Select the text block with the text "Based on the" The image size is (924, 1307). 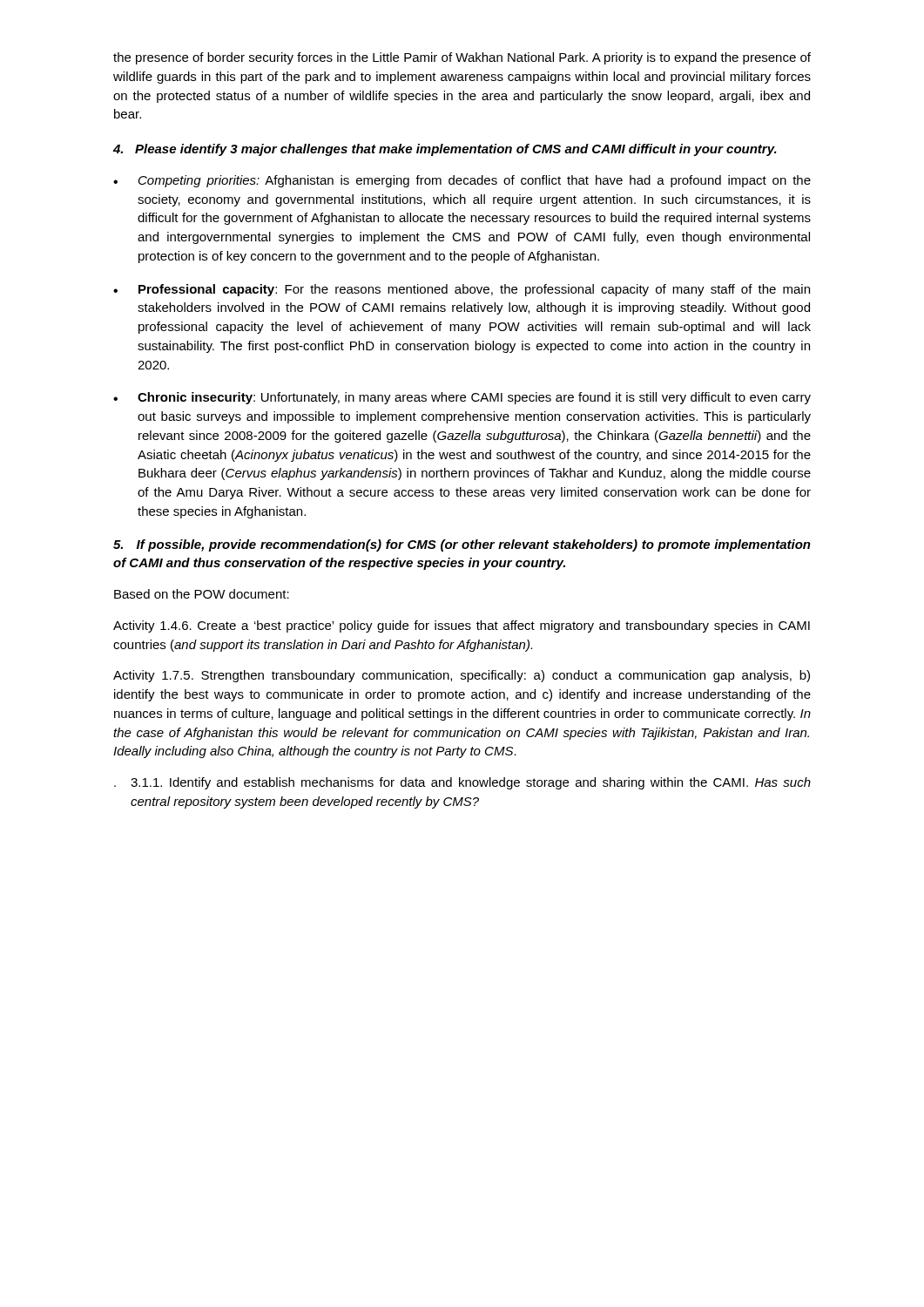pos(201,594)
